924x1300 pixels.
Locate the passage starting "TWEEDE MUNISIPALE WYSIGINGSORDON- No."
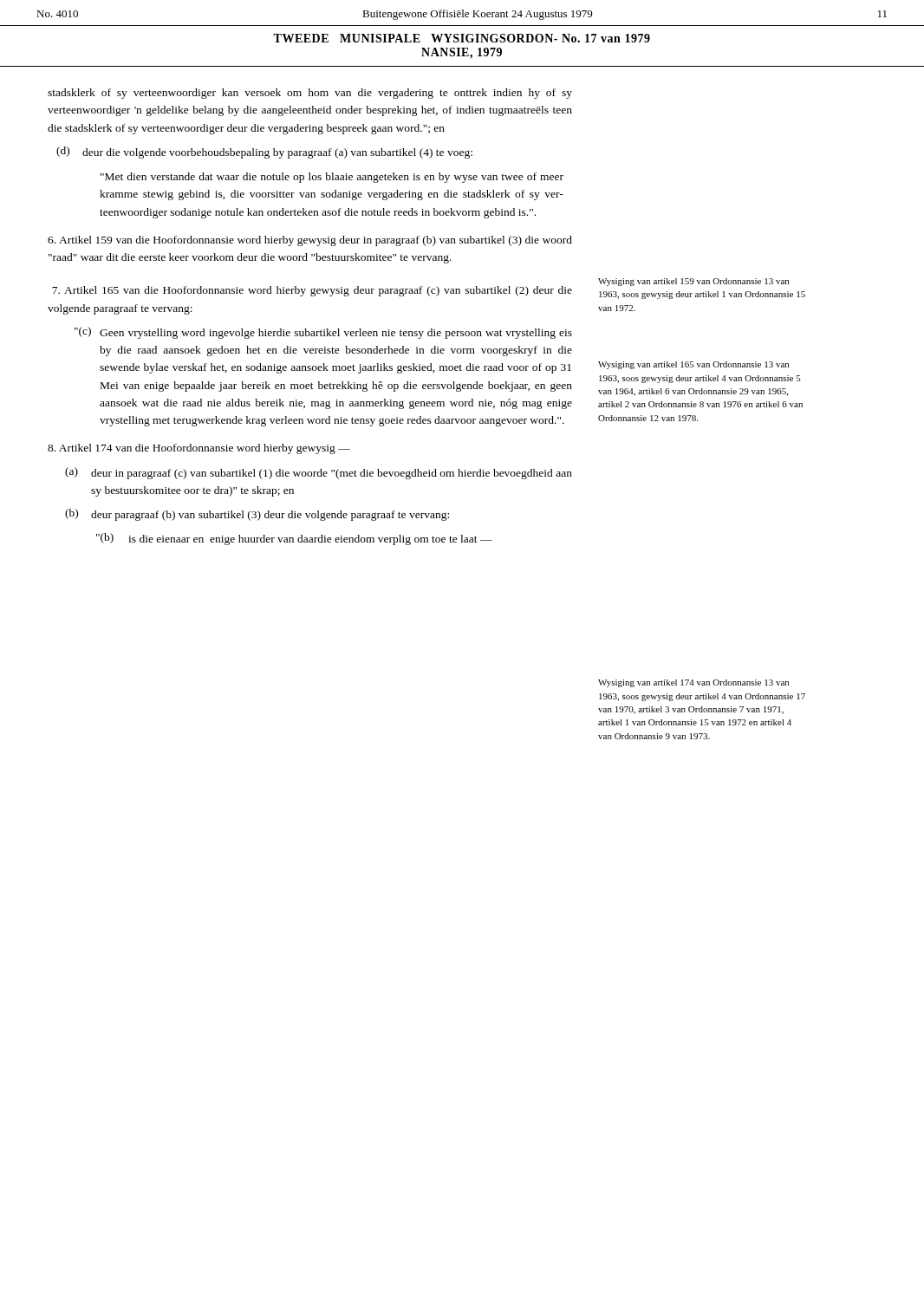point(462,46)
